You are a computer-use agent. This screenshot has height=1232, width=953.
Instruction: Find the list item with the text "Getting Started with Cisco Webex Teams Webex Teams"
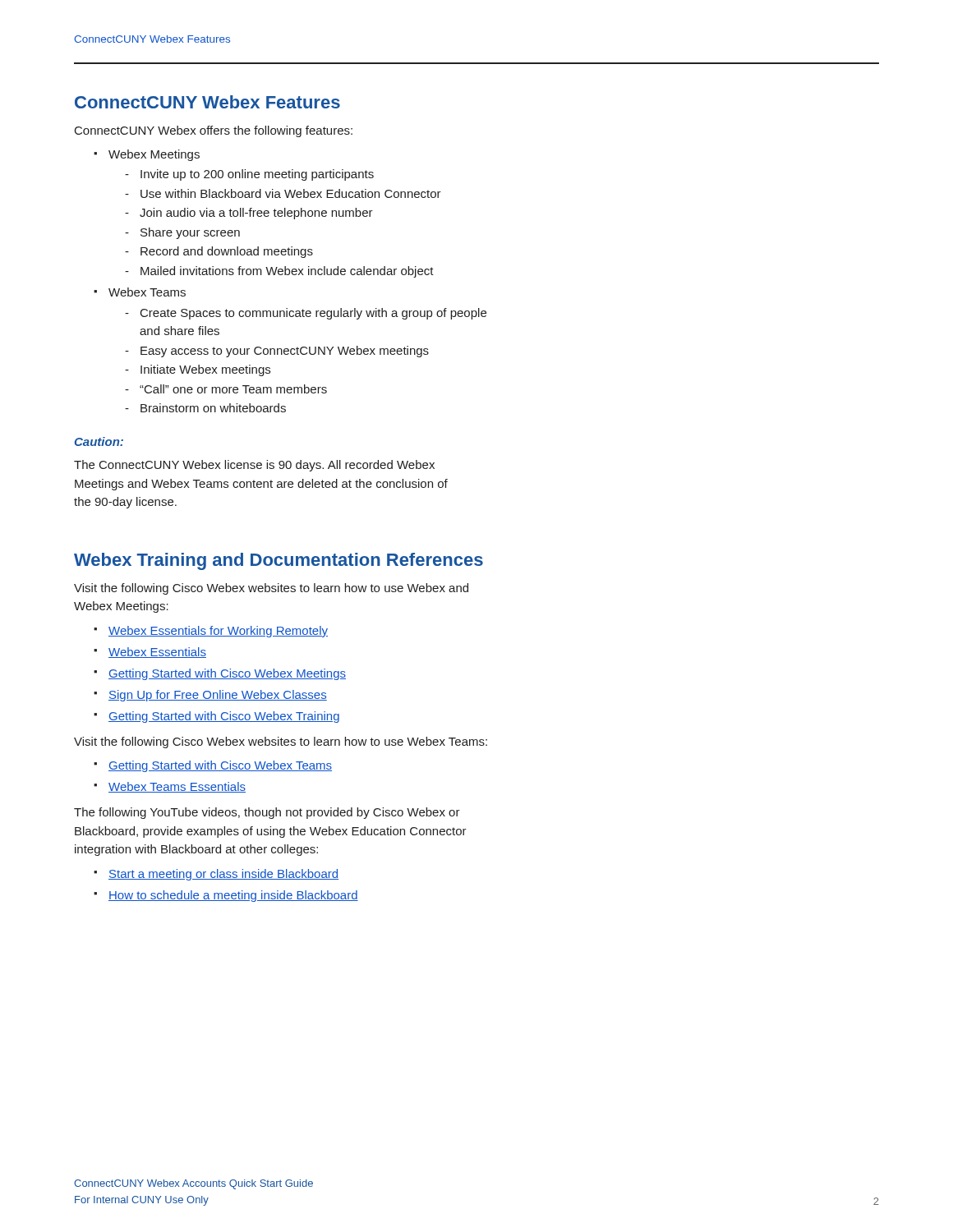pyautogui.click(x=213, y=766)
